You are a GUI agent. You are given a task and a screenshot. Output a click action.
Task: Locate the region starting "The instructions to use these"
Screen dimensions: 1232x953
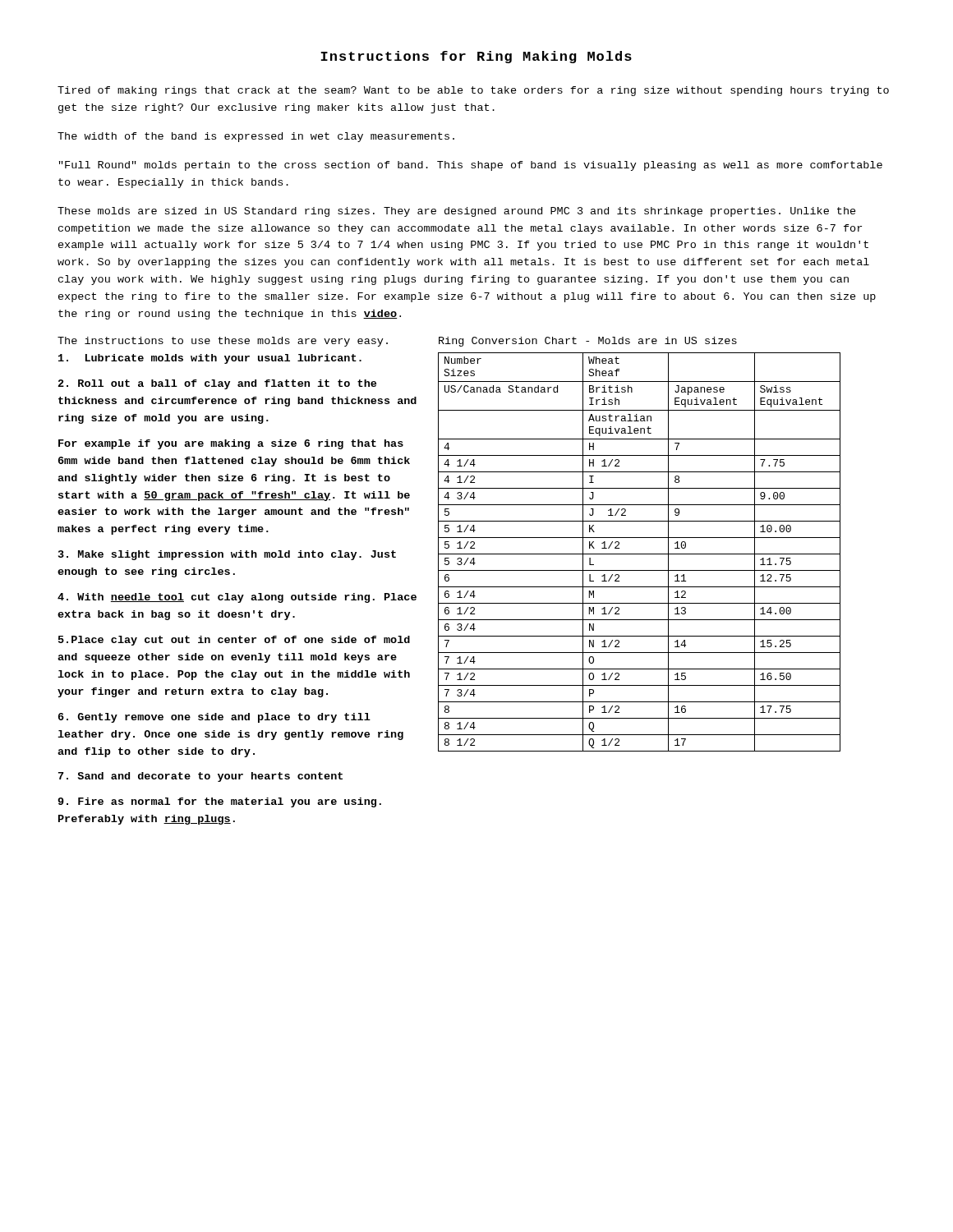[x=224, y=341]
